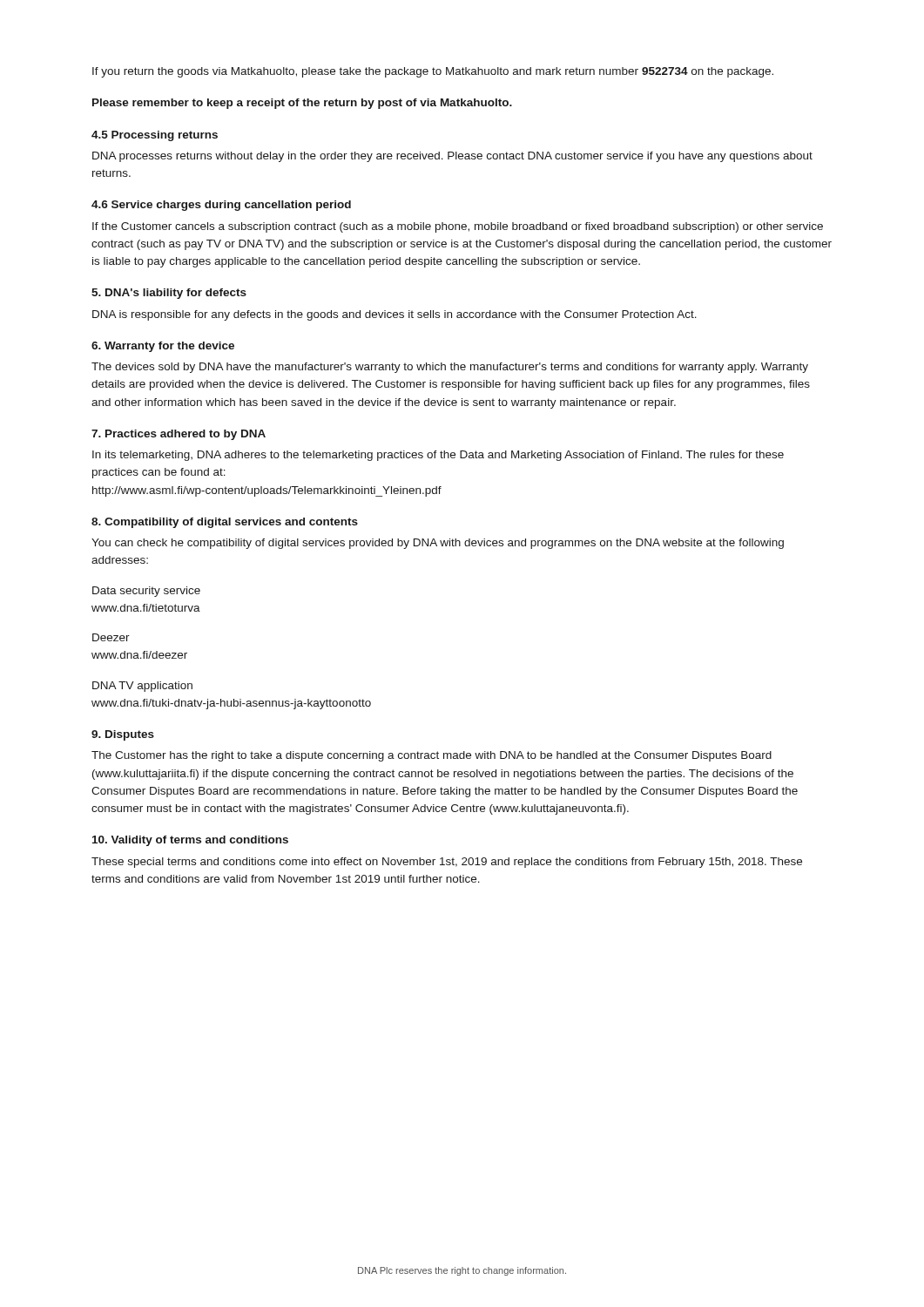Navigate to the text block starting "DNA is responsible for any defects in"
This screenshot has width=924, height=1307.
462,314
